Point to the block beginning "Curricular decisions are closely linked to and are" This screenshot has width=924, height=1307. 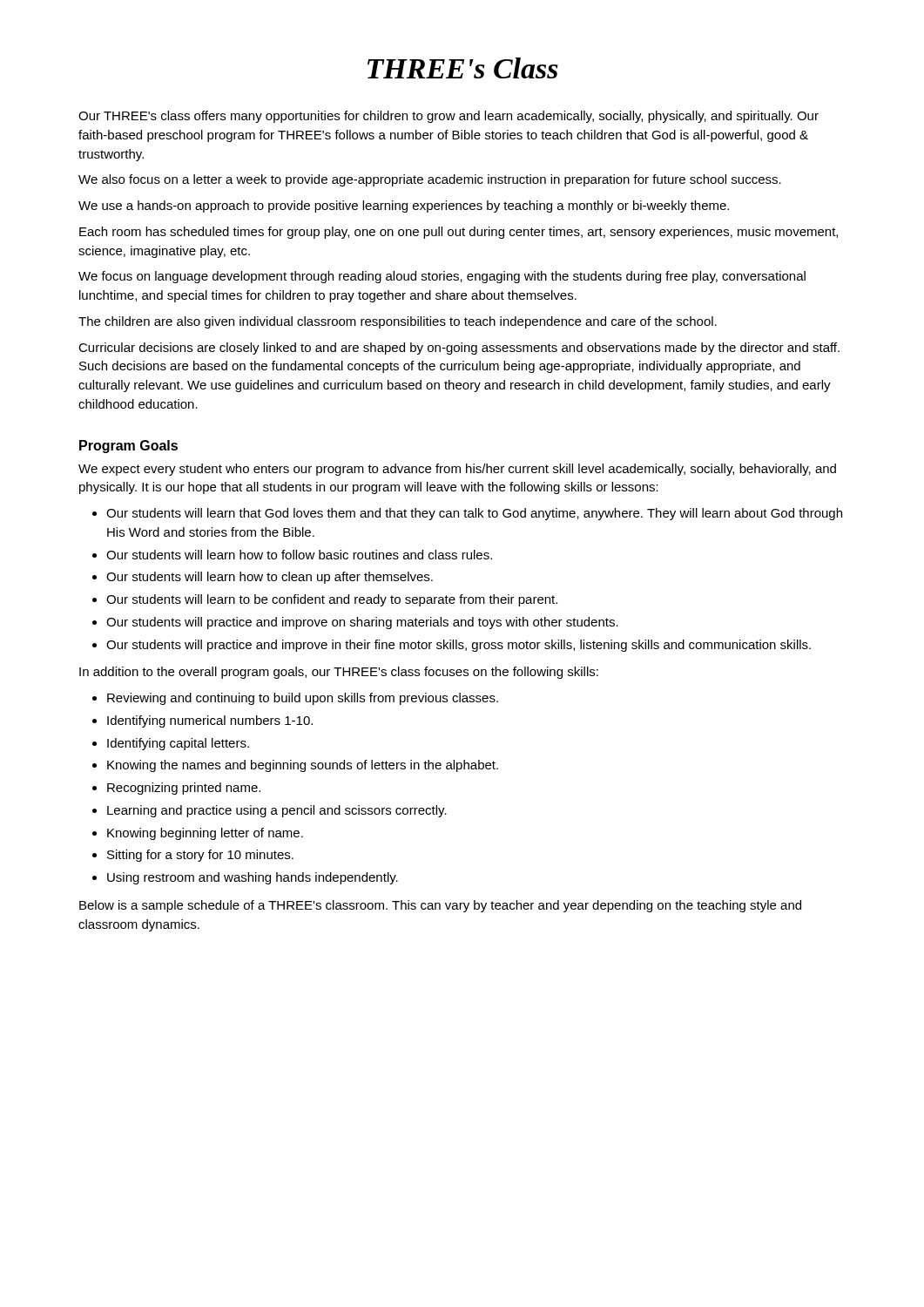pyautogui.click(x=462, y=376)
